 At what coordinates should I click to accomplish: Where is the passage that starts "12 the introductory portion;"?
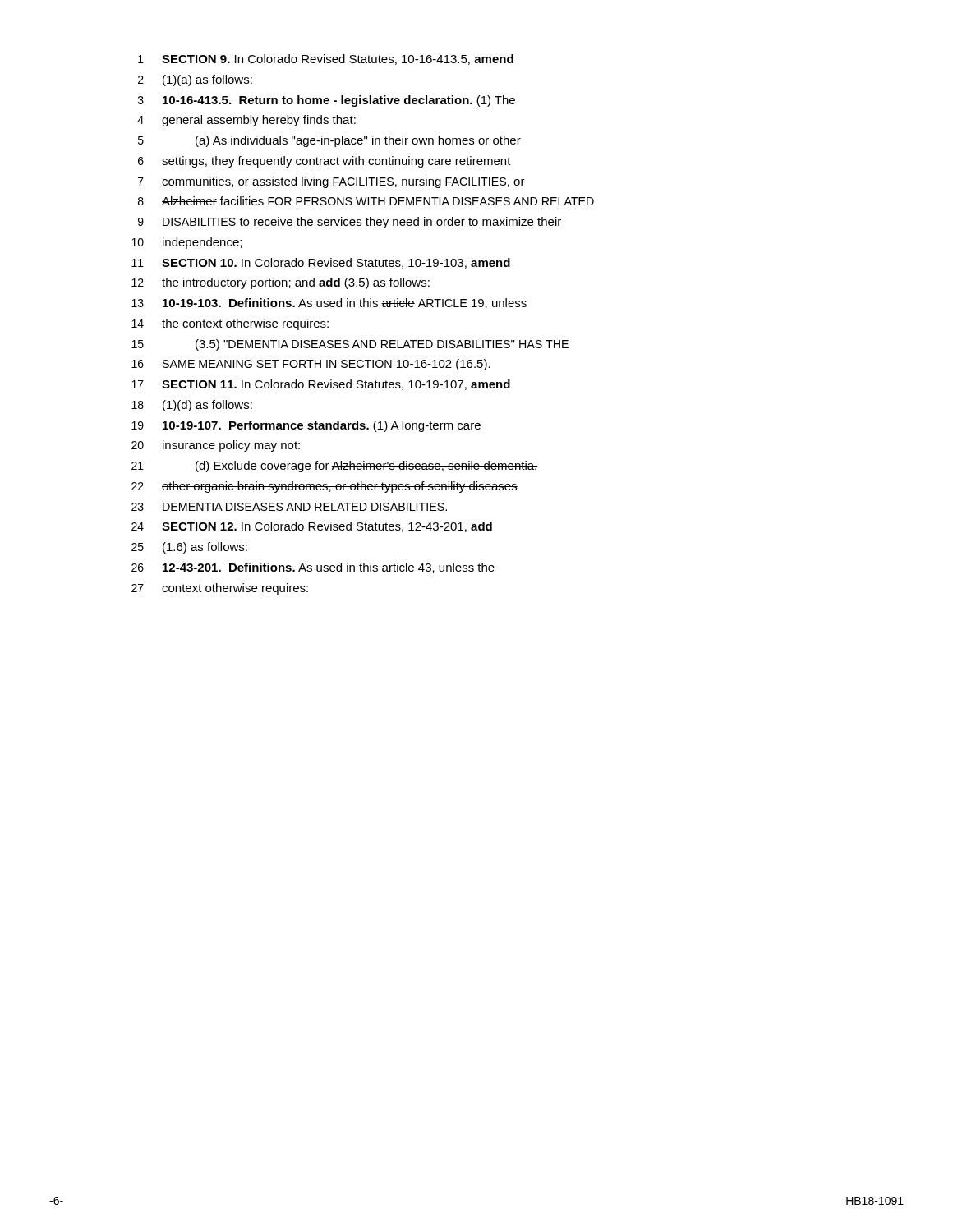281,283
